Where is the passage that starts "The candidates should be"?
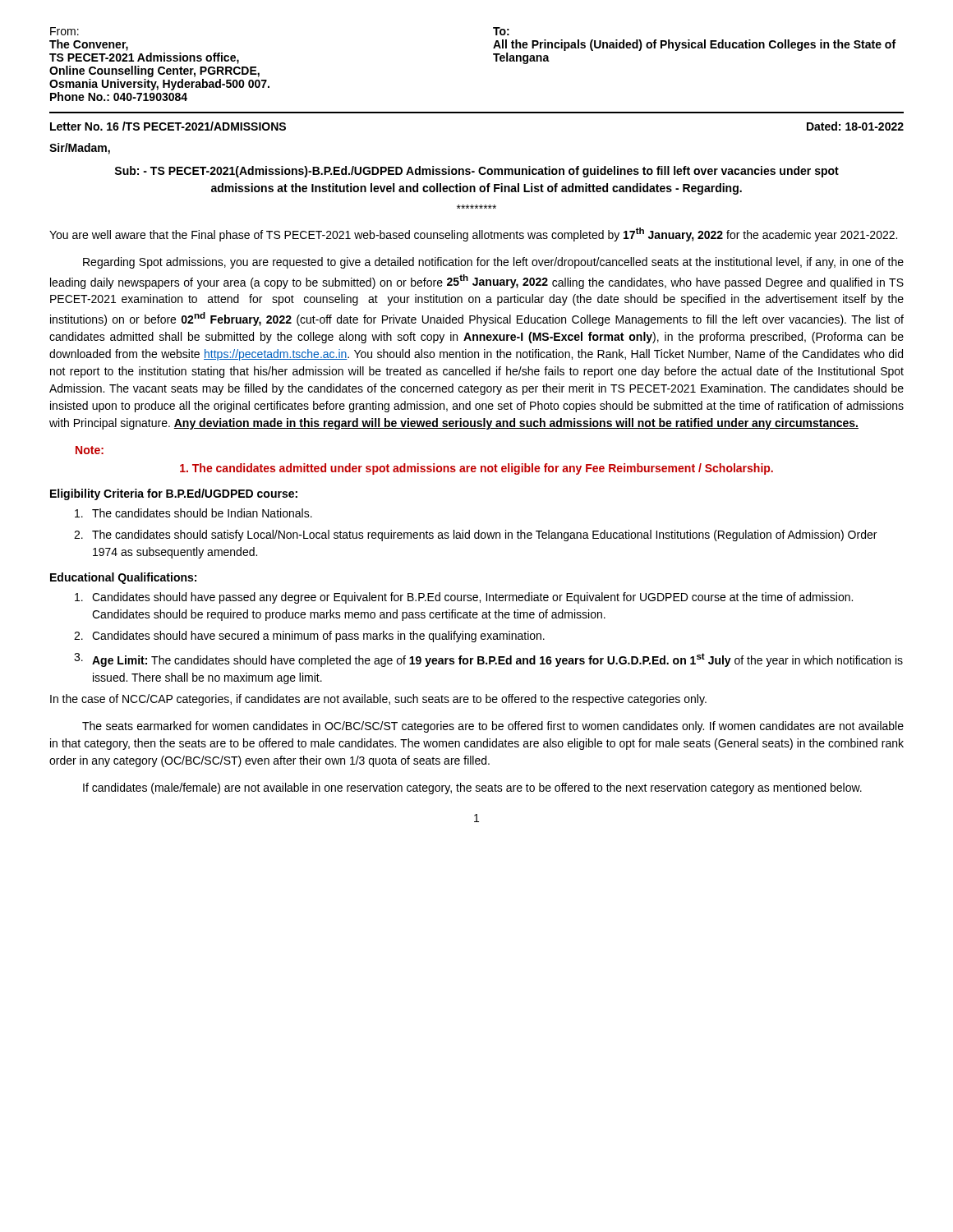 tap(193, 513)
